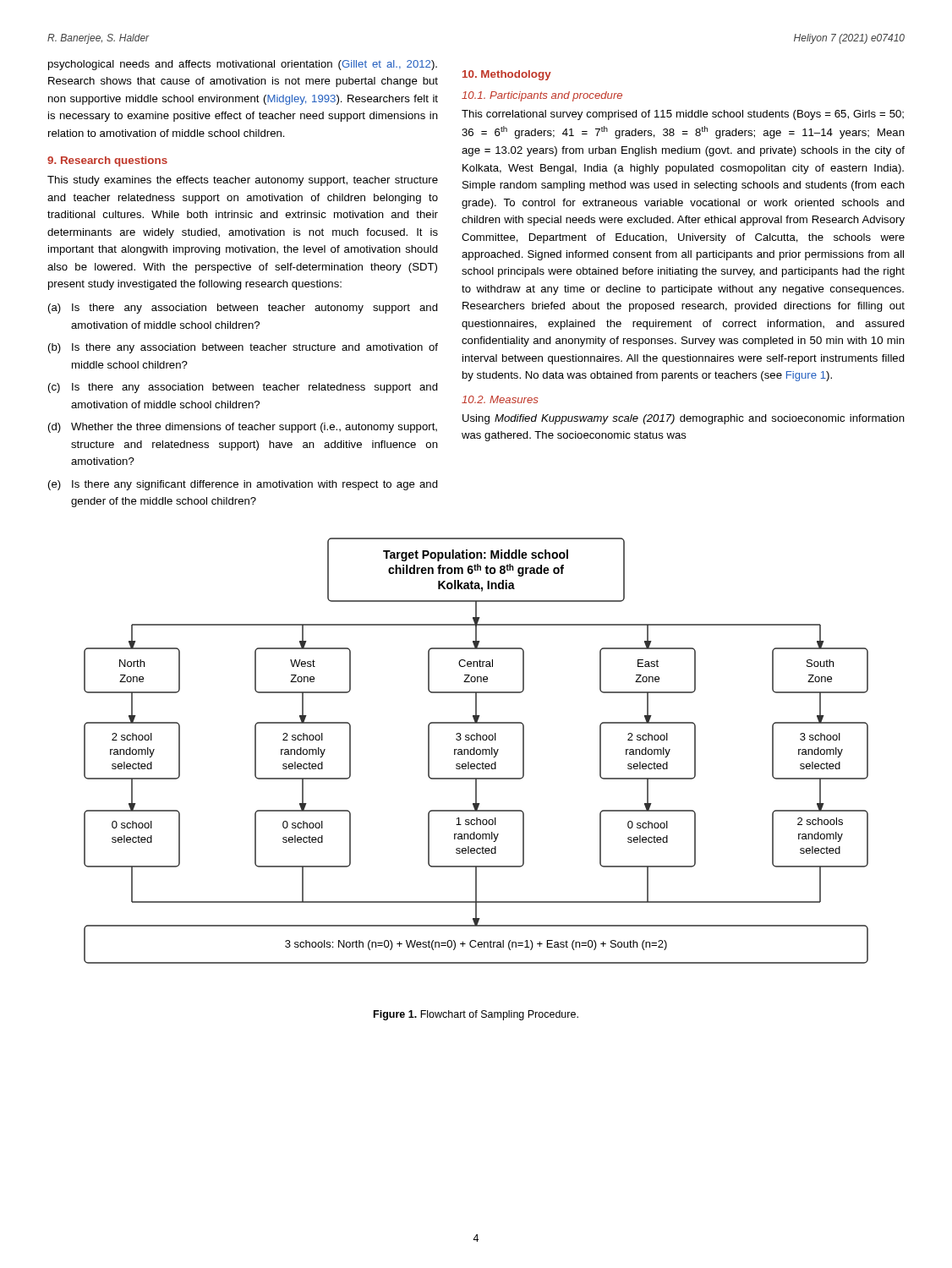Click where it says "10. Methodology"
The height and width of the screenshot is (1268, 952).
[x=506, y=74]
